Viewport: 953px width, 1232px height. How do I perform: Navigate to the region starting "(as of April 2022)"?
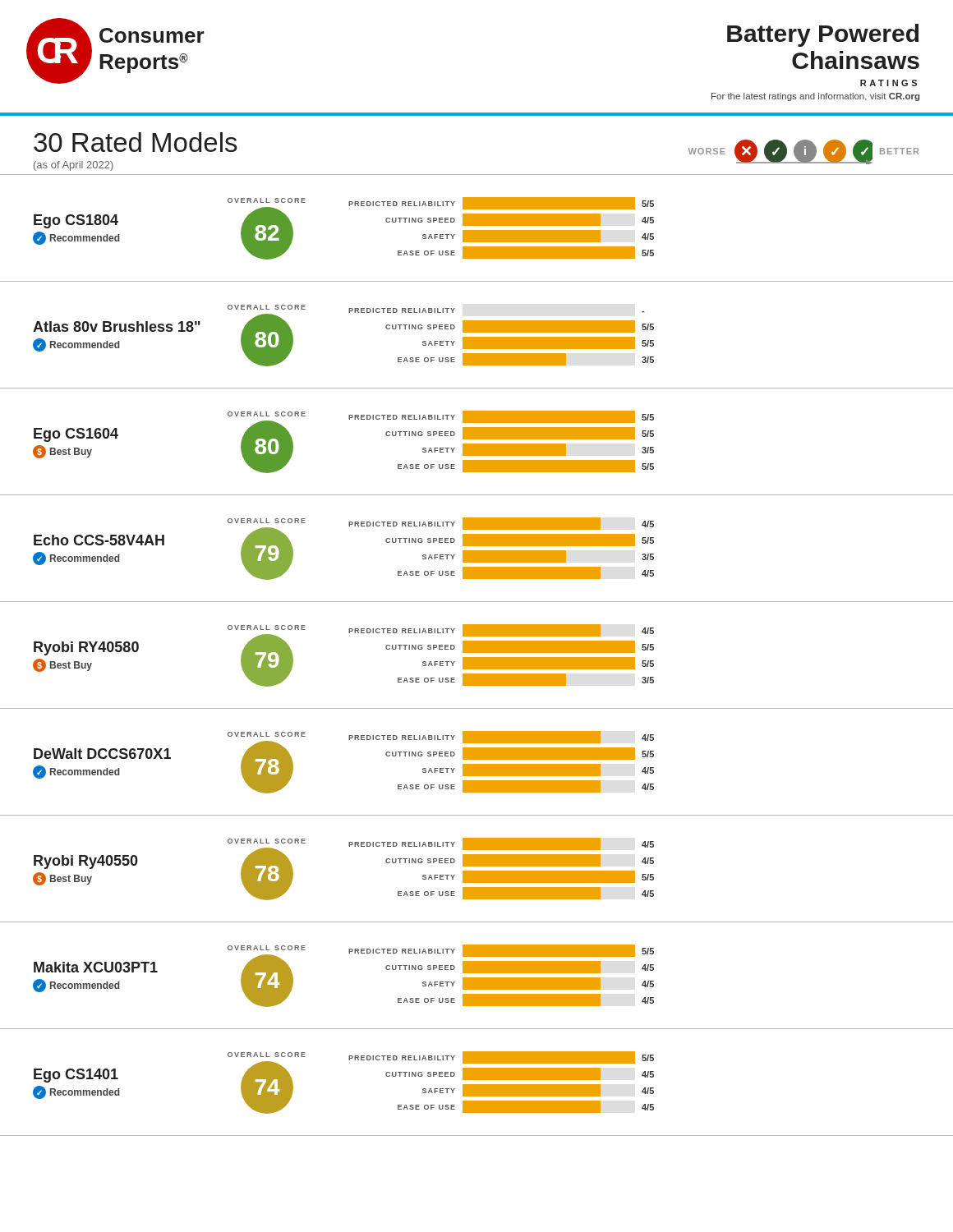(x=73, y=165)
